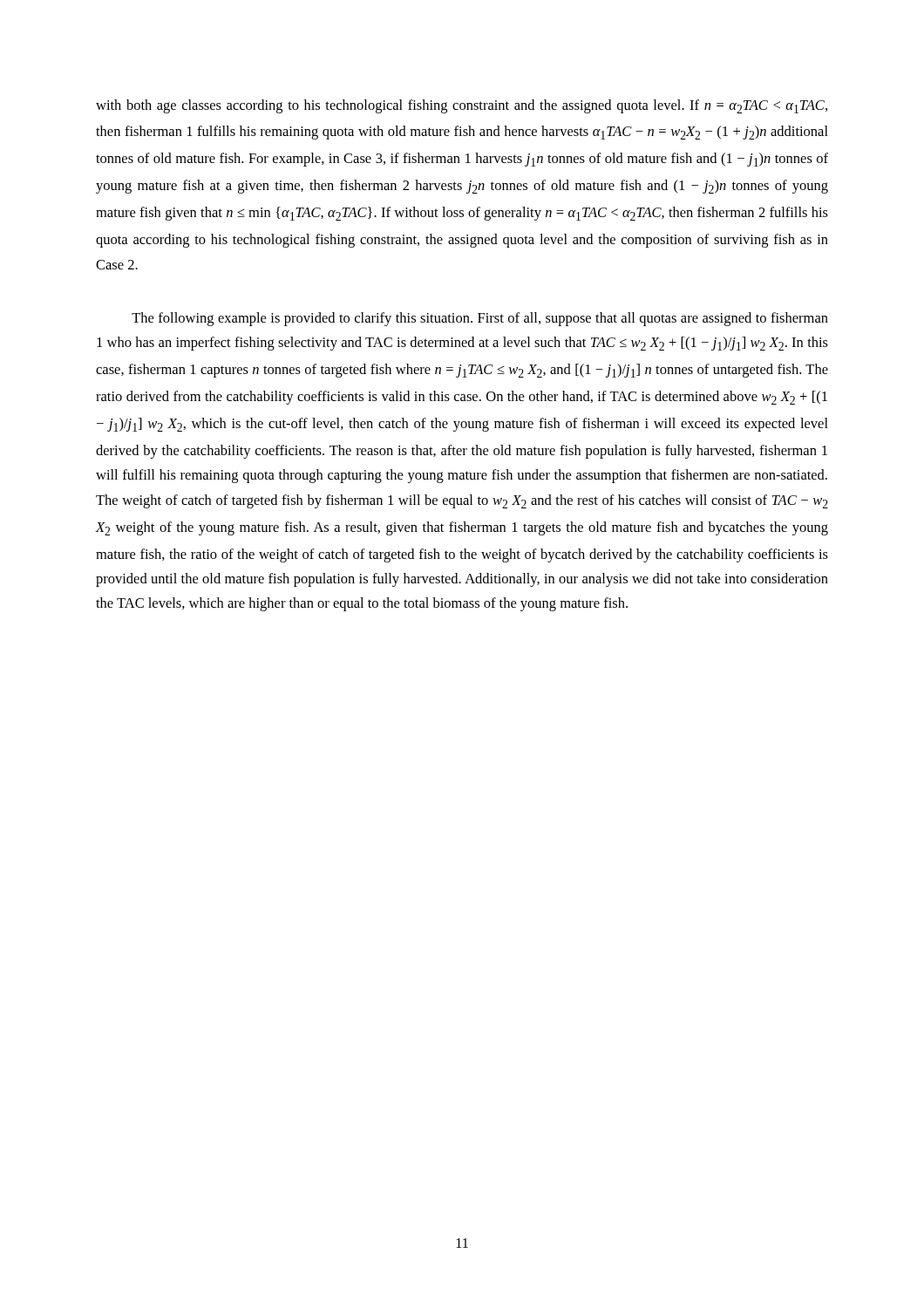Locate the text block that reads "The following example is"
924x1308 pixels.
pos(462,461)
